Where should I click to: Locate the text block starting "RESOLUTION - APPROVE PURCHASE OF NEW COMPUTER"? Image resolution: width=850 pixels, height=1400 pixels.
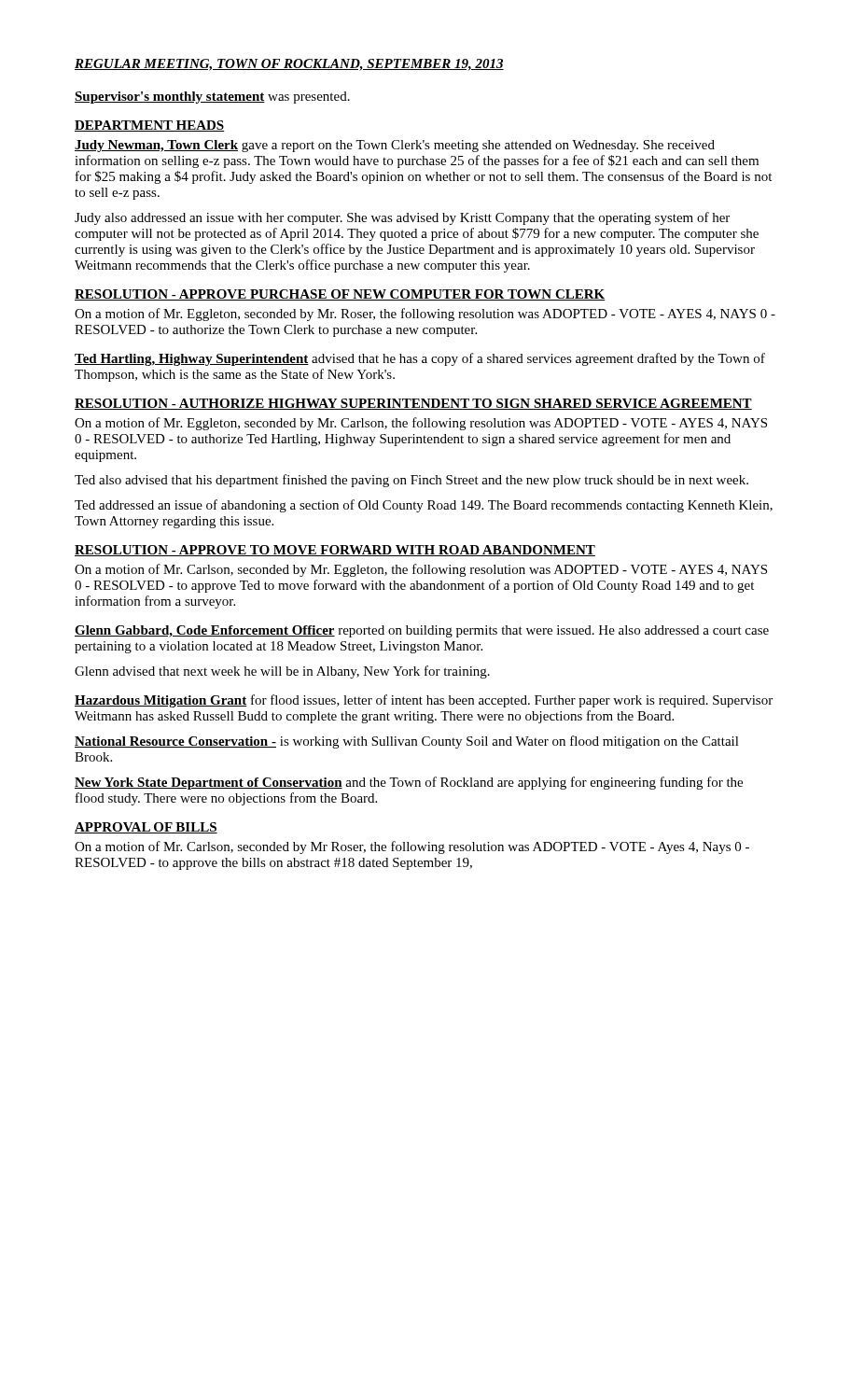pyautogui.click(x=340, y=294)
